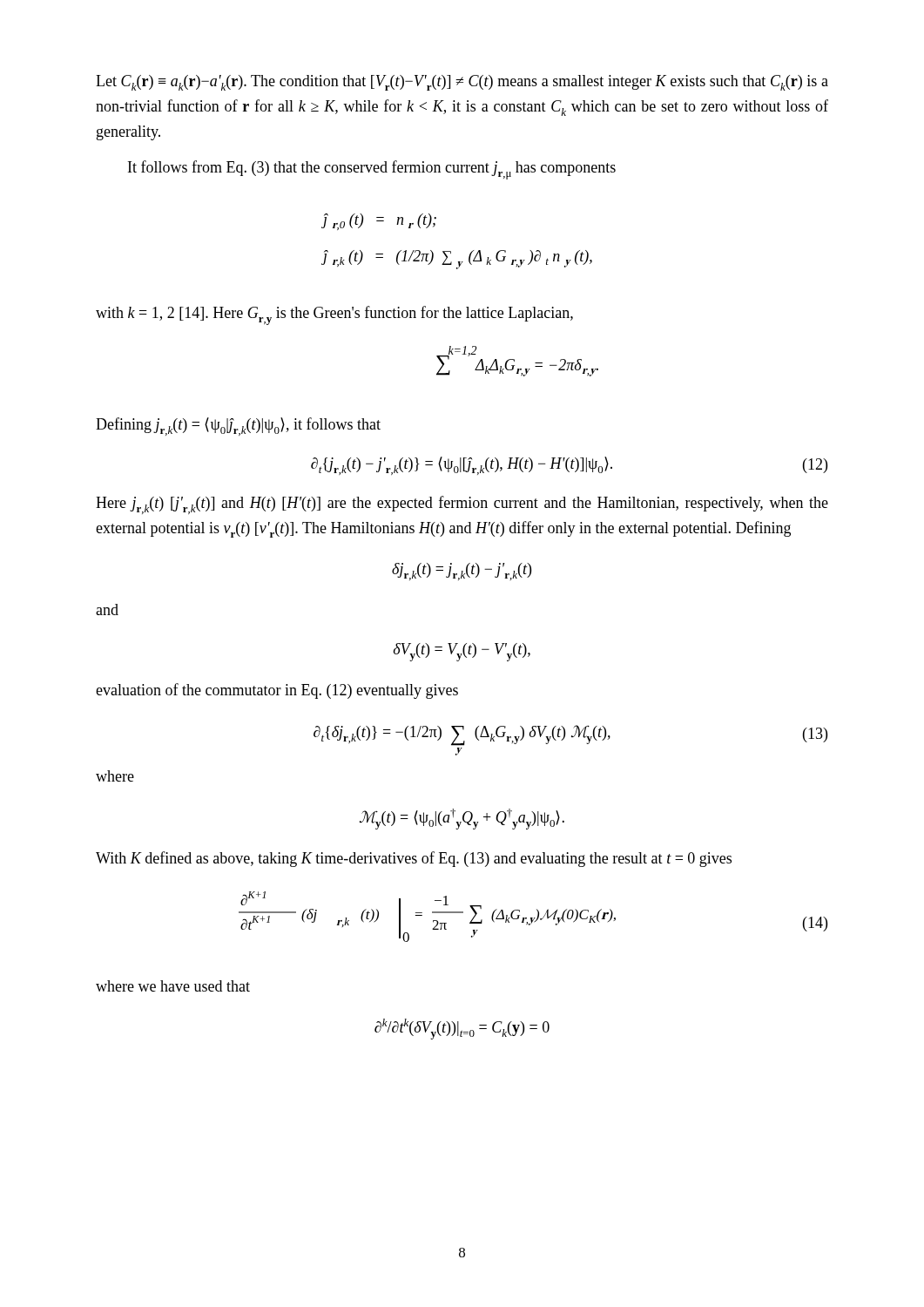The width and height of the screenshot is (924, 1307).
Task: Point to the block beginning "Here jr,k(t) [j'r,k(t)] and H(t) [H'(t)]"
Action: point(462,517)
